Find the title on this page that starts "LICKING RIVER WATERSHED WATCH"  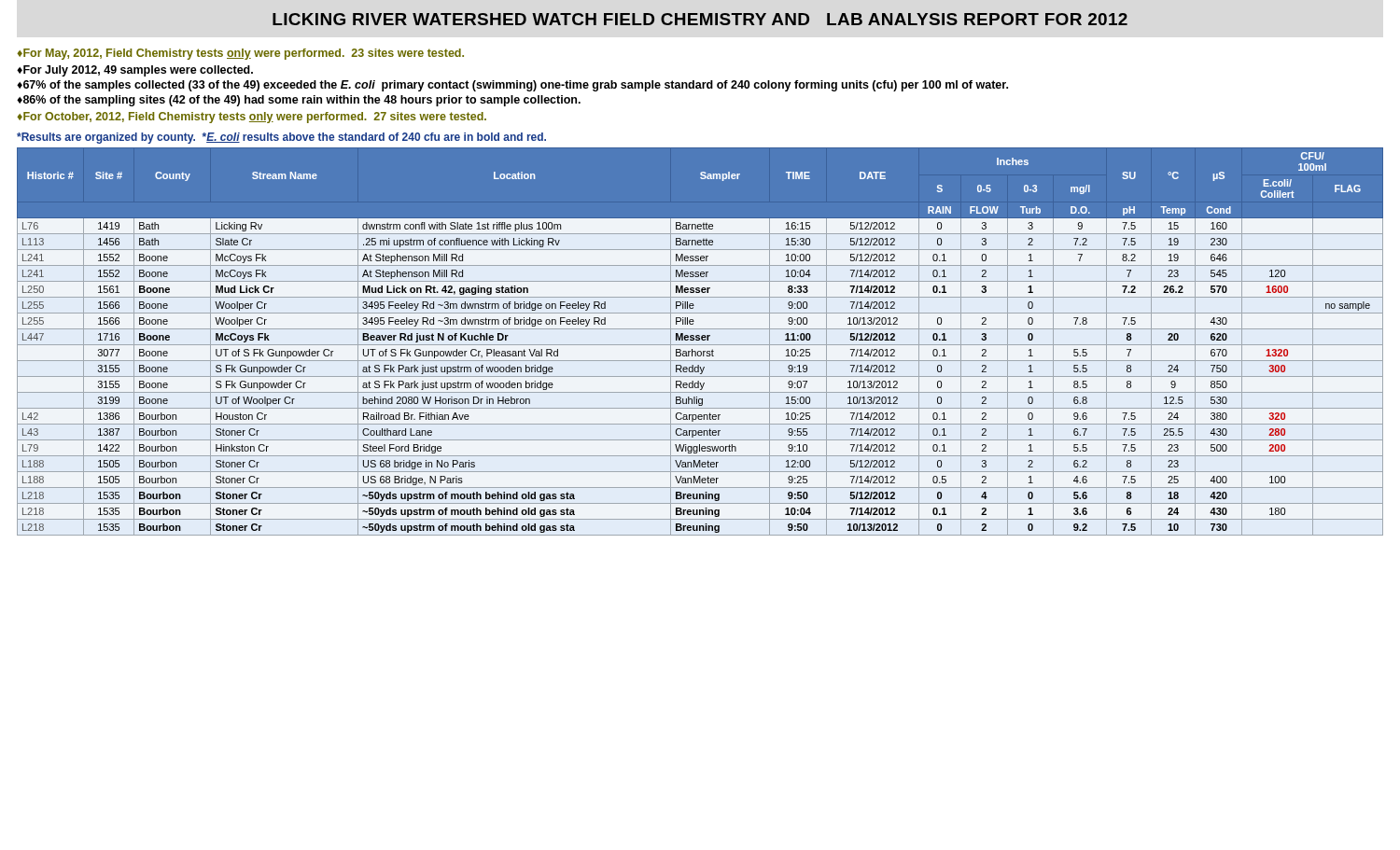pos(700,19)
